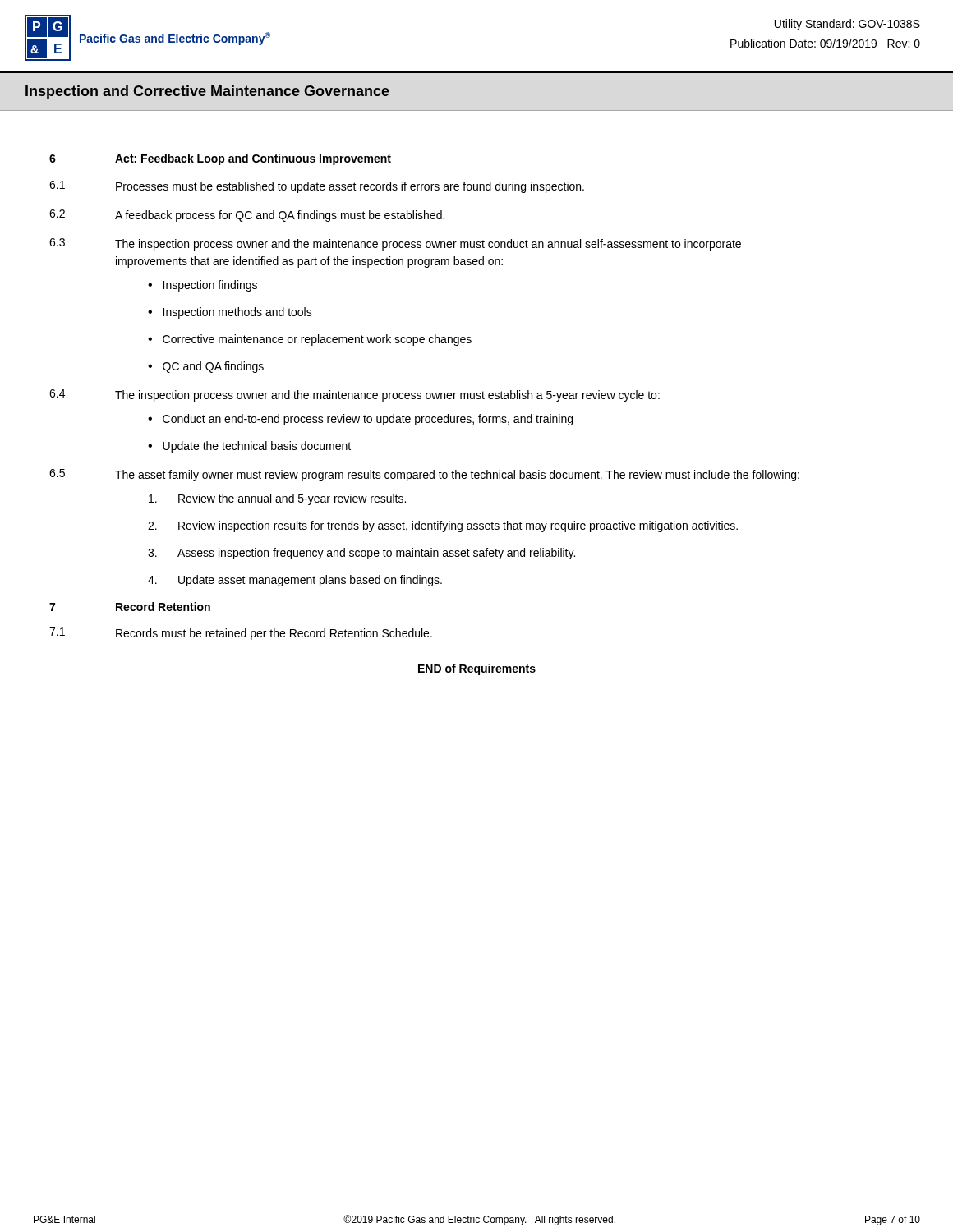Where is the passage that starts "4. Update asset management plans based"?

click(x=295, y=580)
